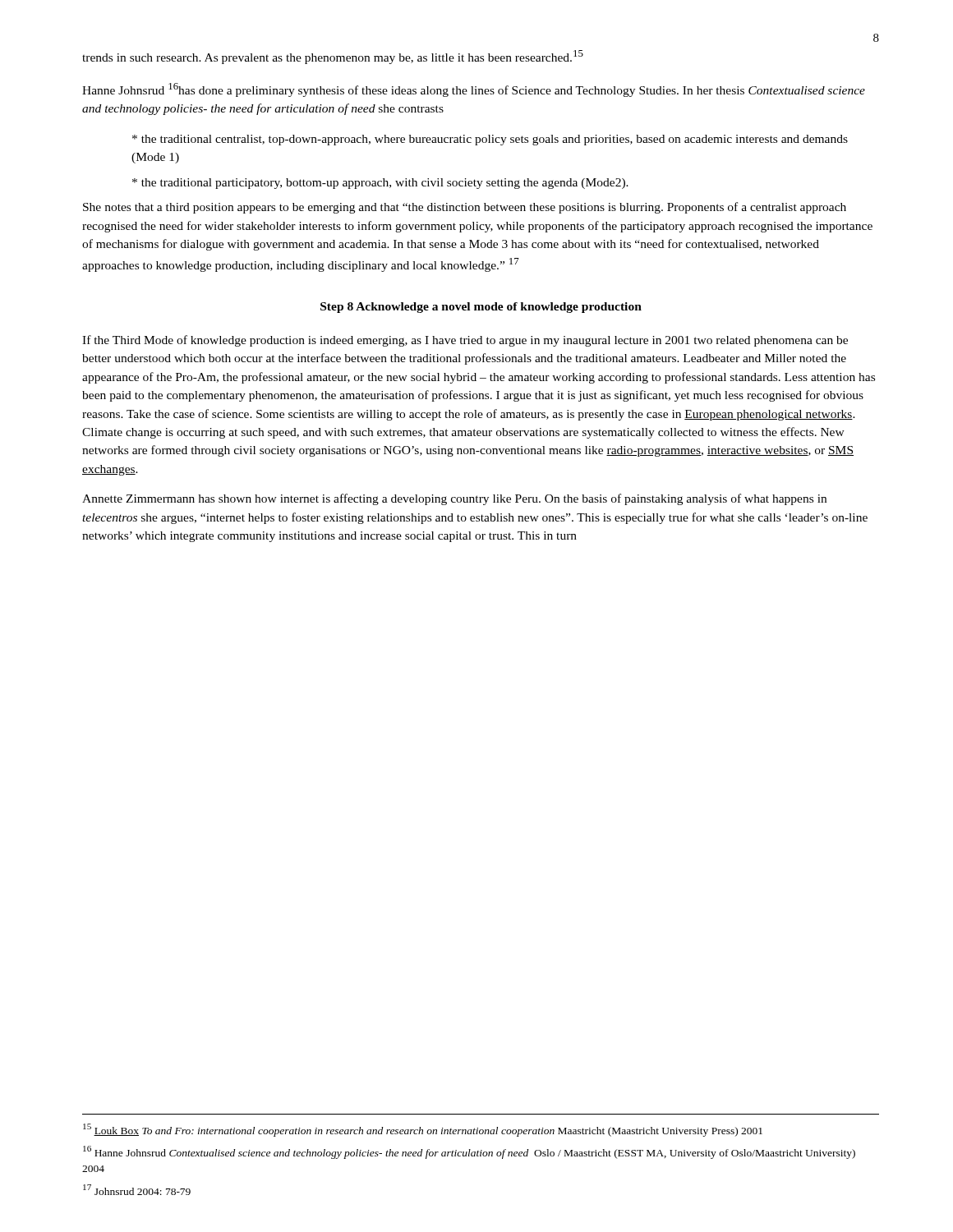Find the block on this page that starts "Annette Zimmermann has shown how internet"
953x1232 pixels.
coord(475,517)
